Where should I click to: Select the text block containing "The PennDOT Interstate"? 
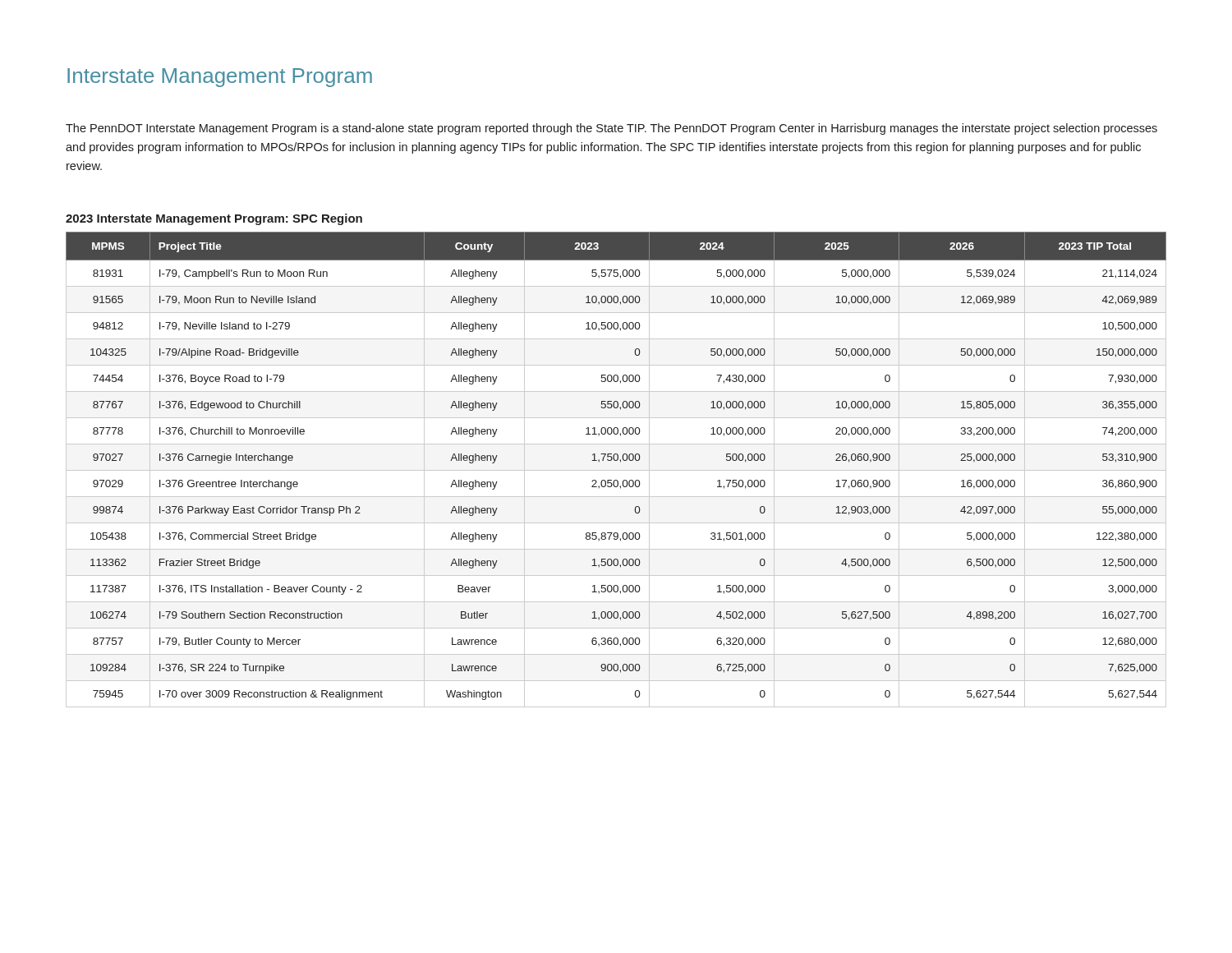pyautogui.click(x=616, y=148)
